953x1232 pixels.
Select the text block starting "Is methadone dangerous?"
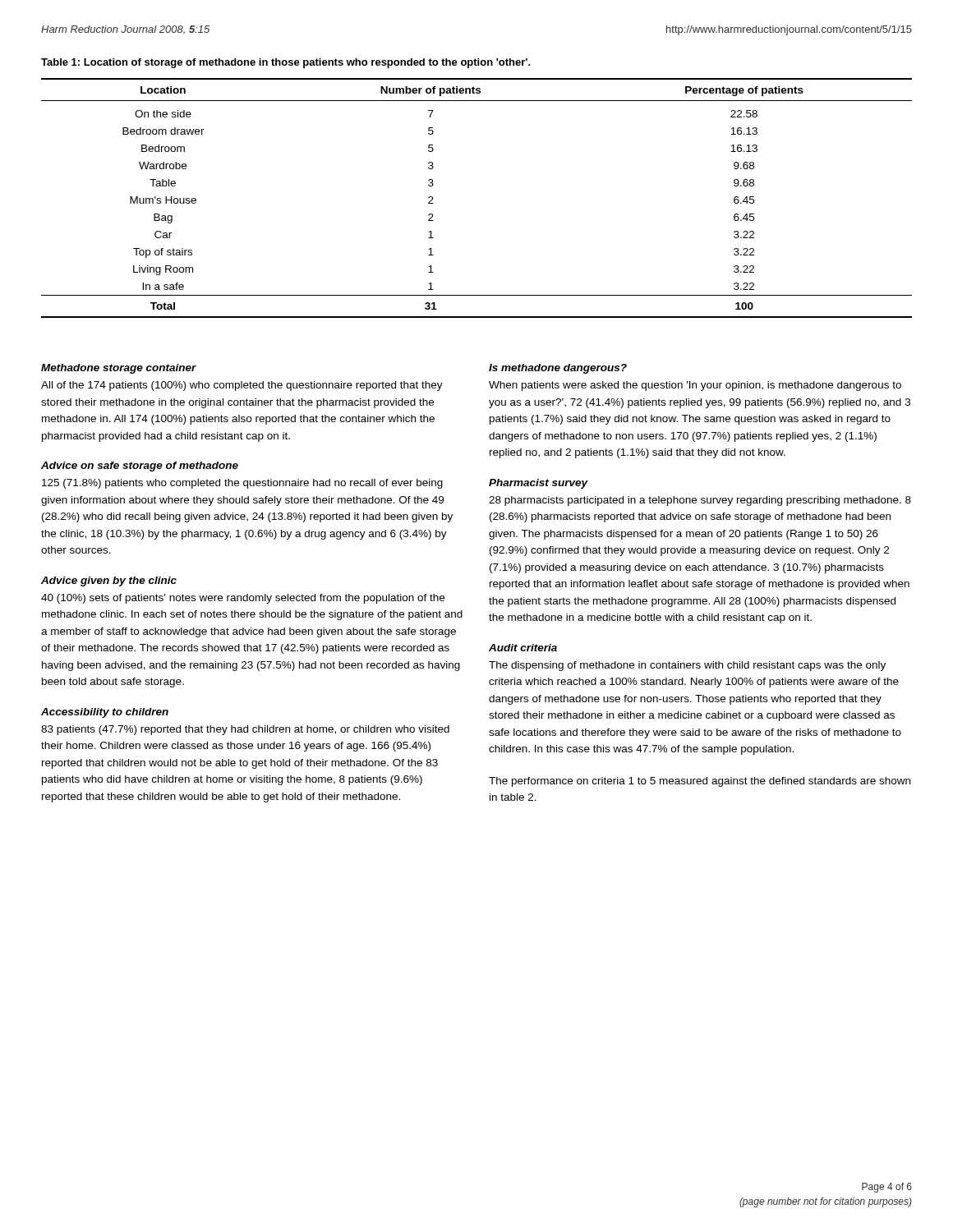point(558,368)
